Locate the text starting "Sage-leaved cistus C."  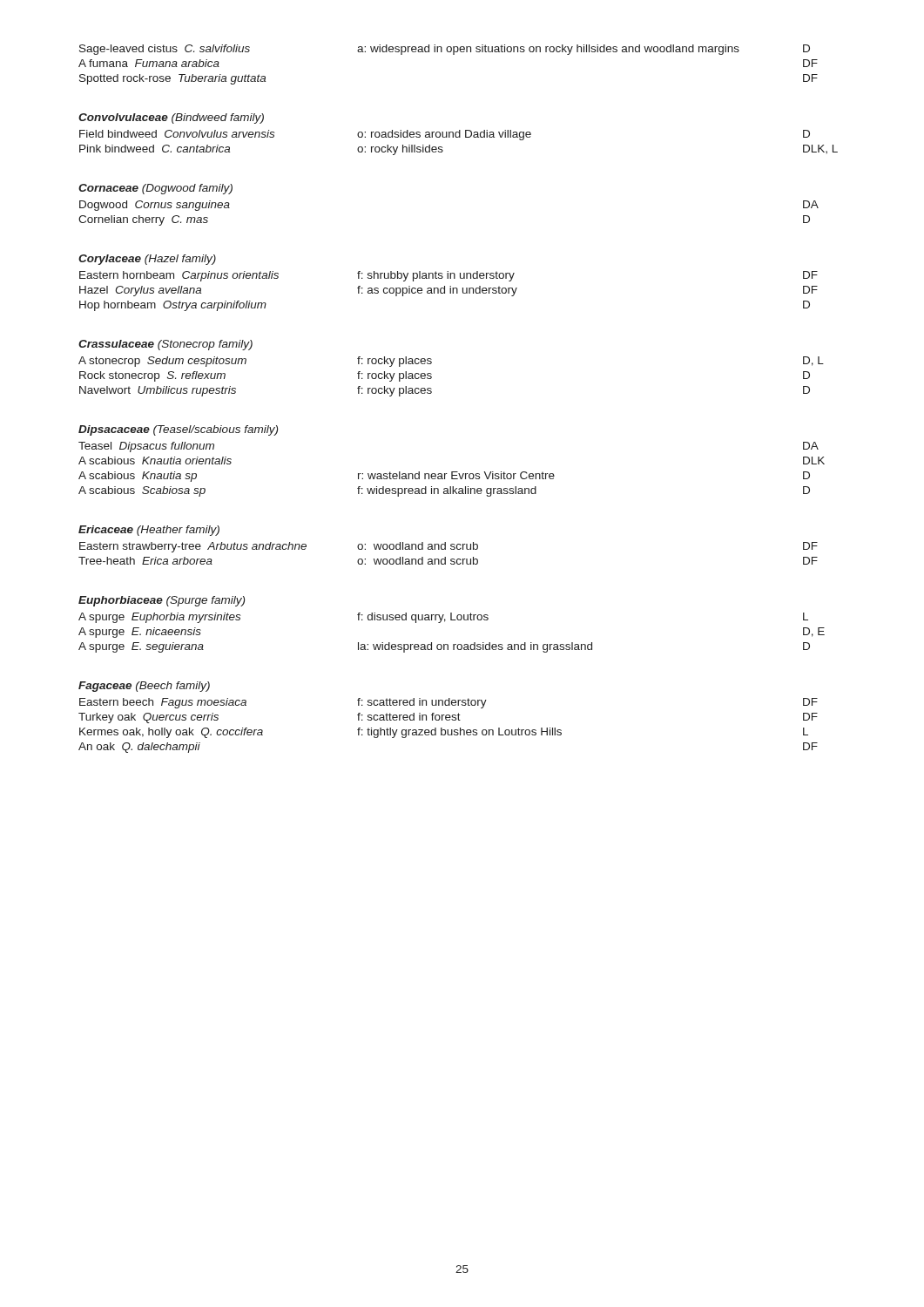click(x=466, y=48)
